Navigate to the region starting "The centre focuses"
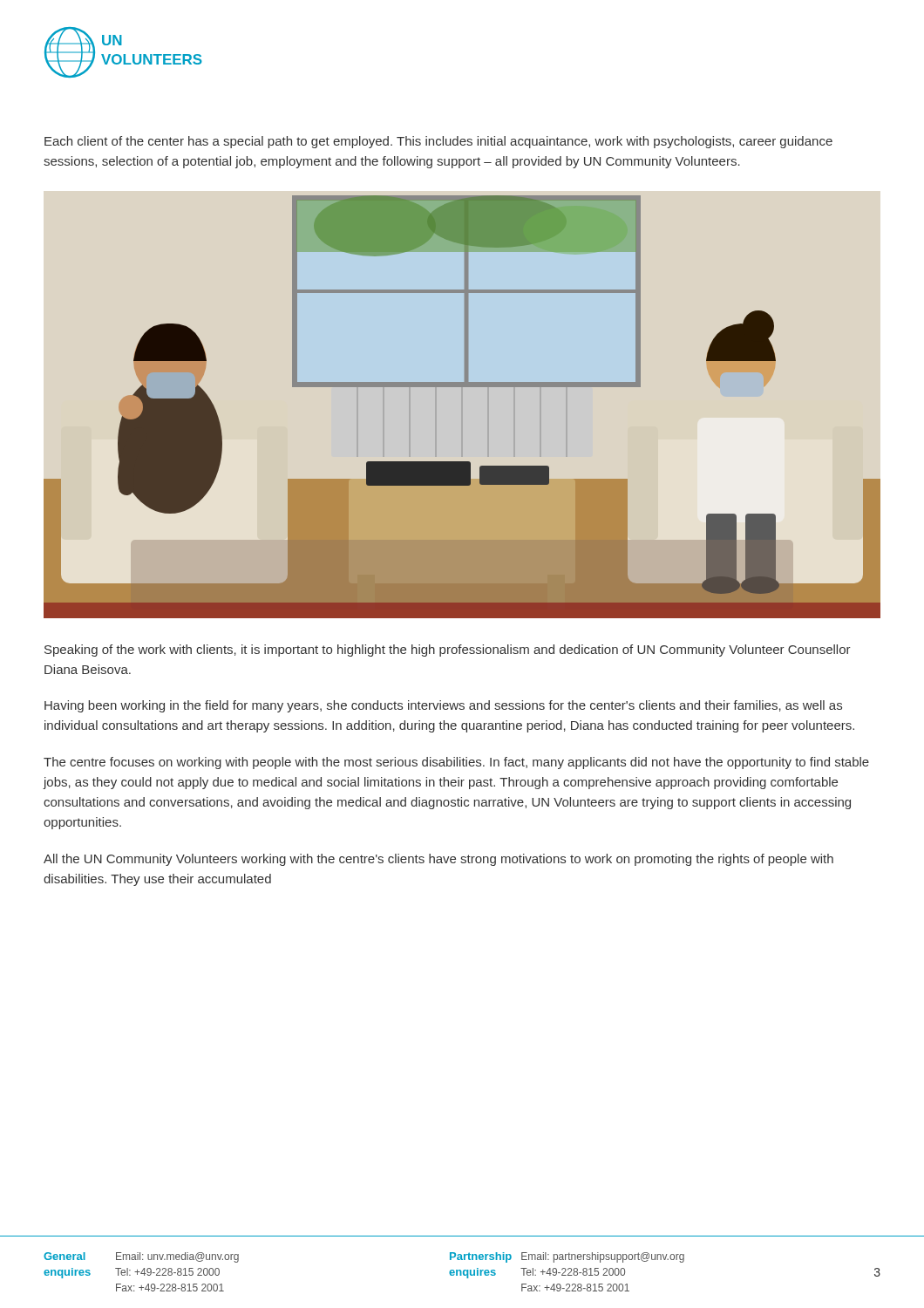This screenshot has height=1308, width=924. (x=456, y=792)
